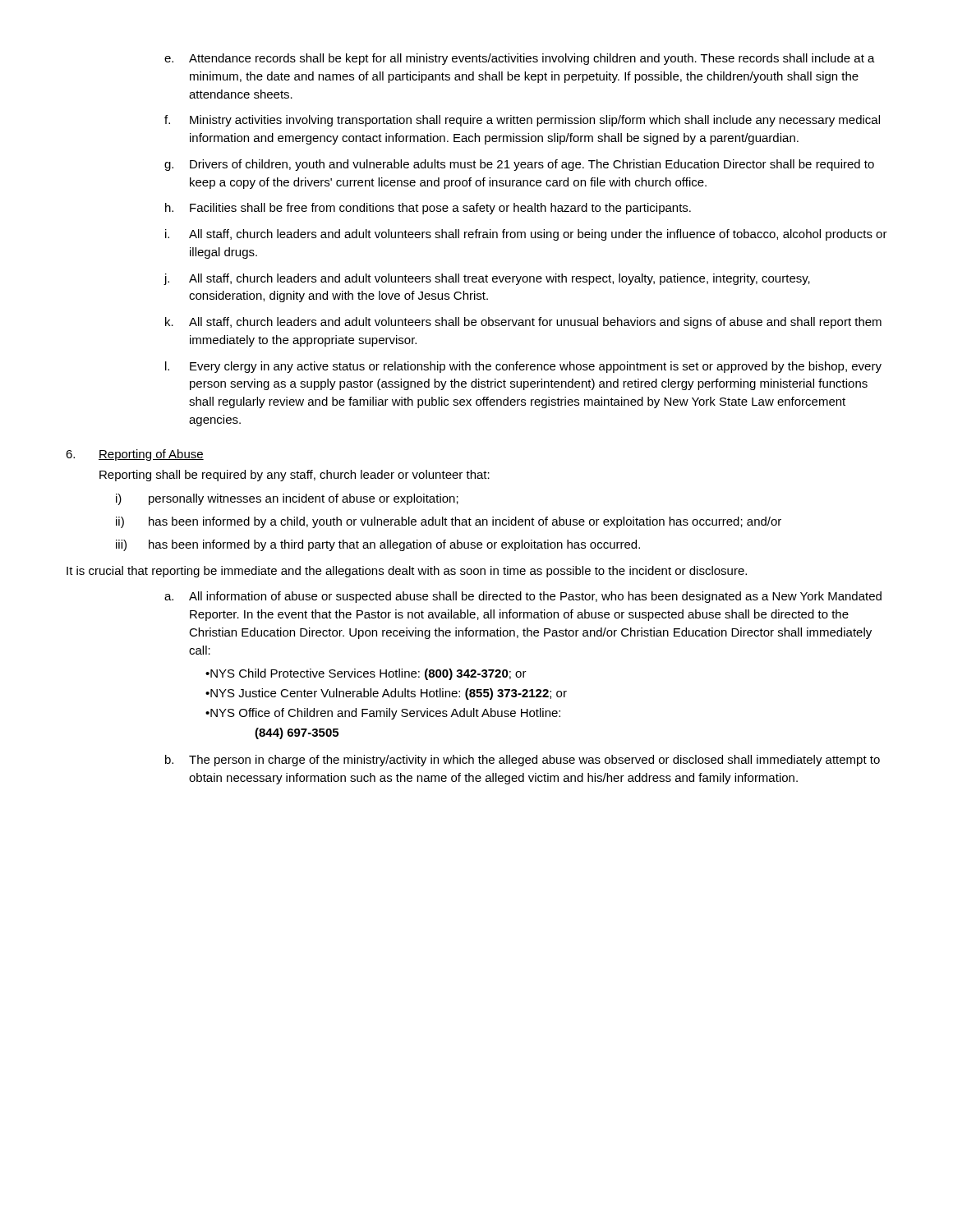This screenshot has height=1232, width=953.
Task: Navigate to the text block starting "ii) has been informed"
Action: tap(501, 521)
